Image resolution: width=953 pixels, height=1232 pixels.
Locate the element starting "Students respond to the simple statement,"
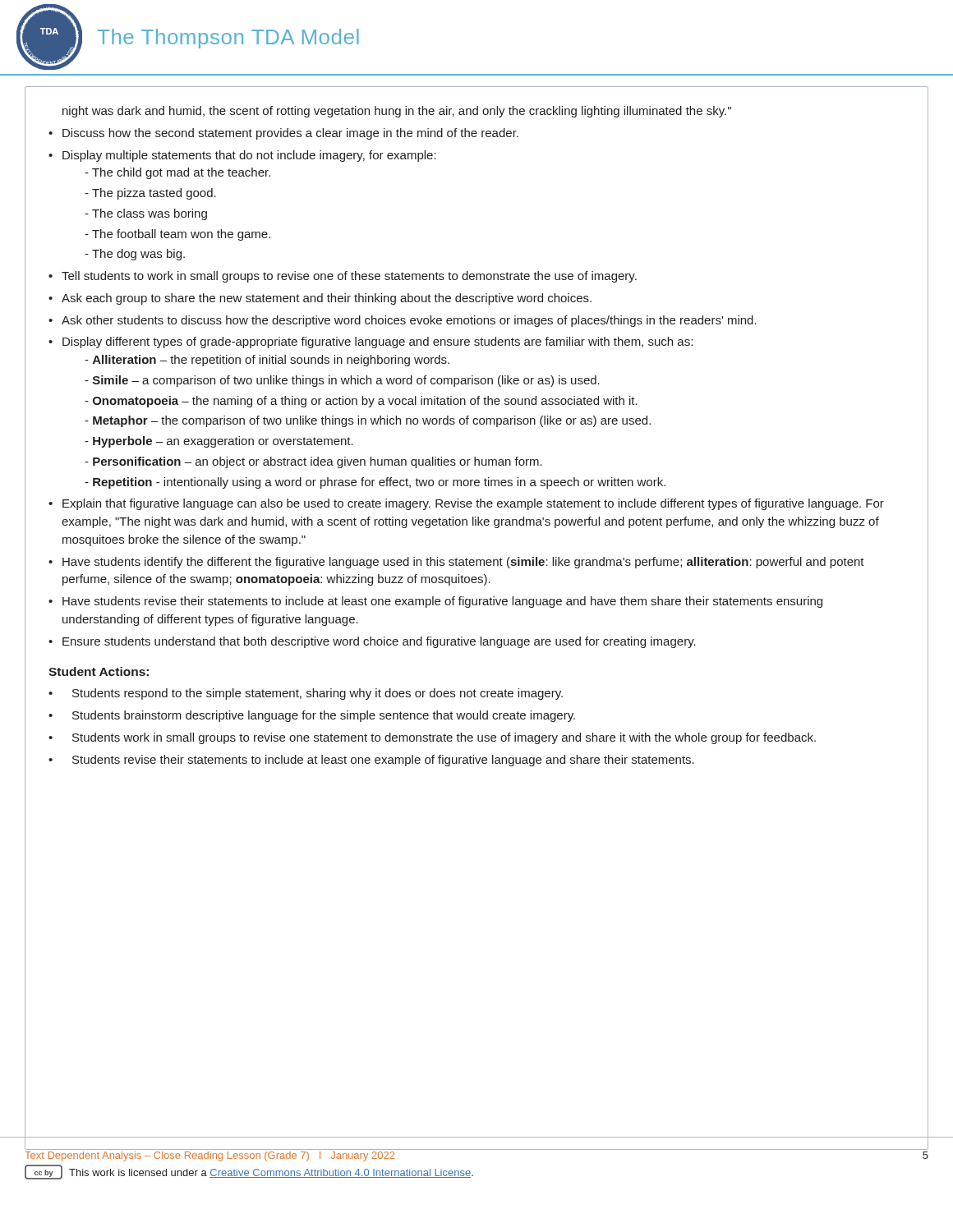pos(318,693)
